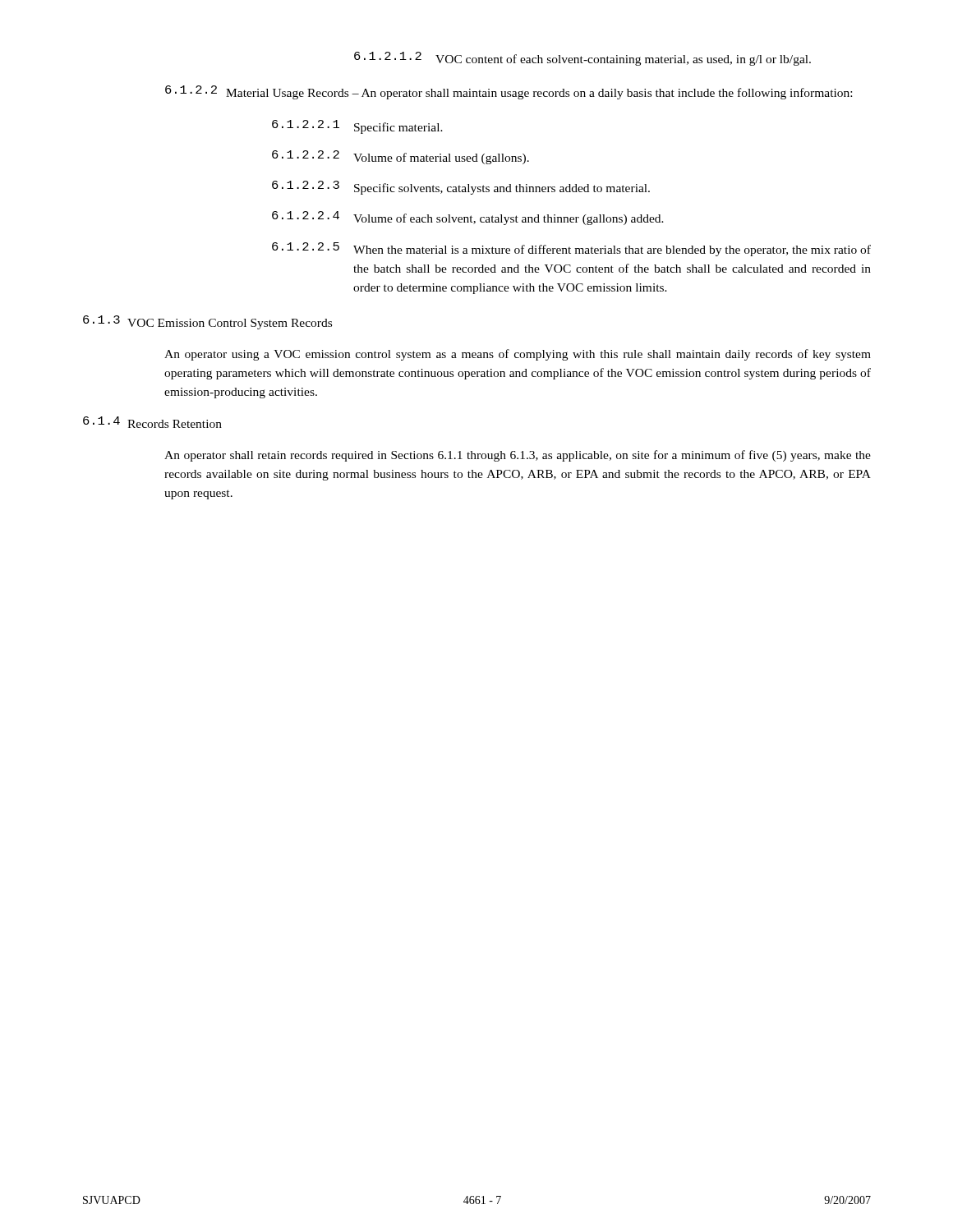This screenshot has width=953, height=1232.
Task: Where is the passage that starts "6.1.2.2.5 When the material is"?
Action: [x=571, y=268]
